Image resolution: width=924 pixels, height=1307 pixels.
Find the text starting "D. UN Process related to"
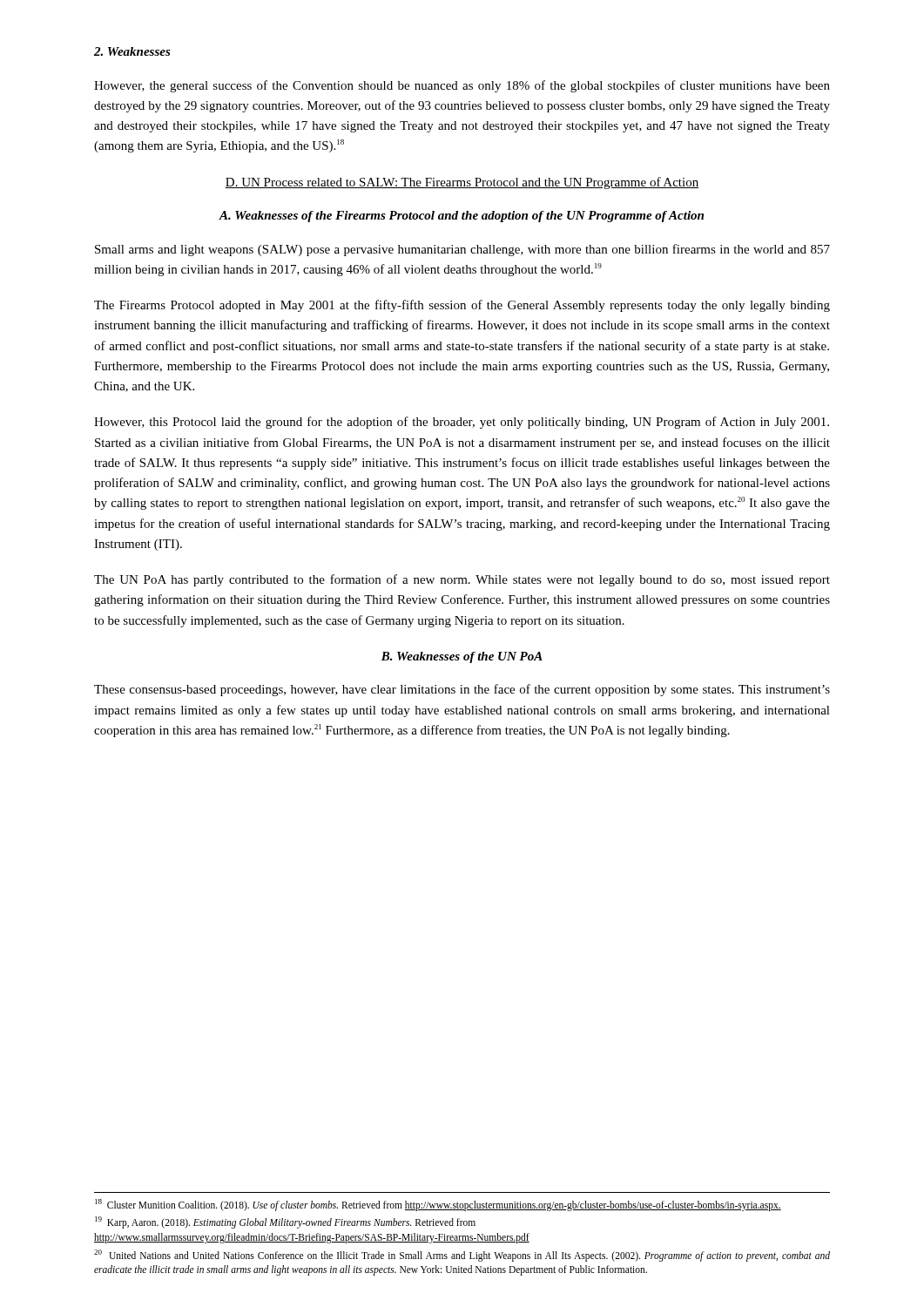click(x=462, y=182)
